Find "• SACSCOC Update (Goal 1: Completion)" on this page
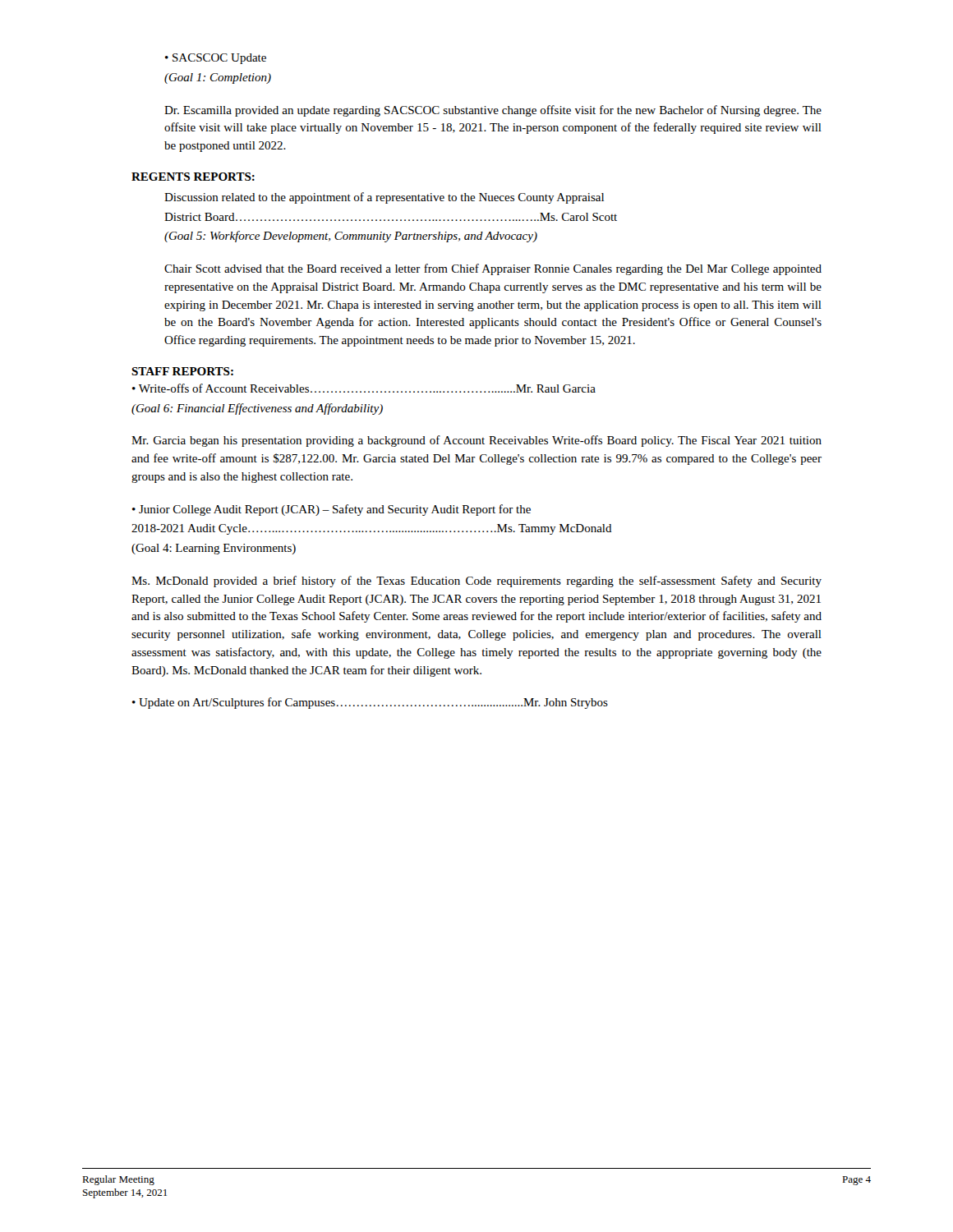This screenshot has width=953, height=1232. (216, 59)
